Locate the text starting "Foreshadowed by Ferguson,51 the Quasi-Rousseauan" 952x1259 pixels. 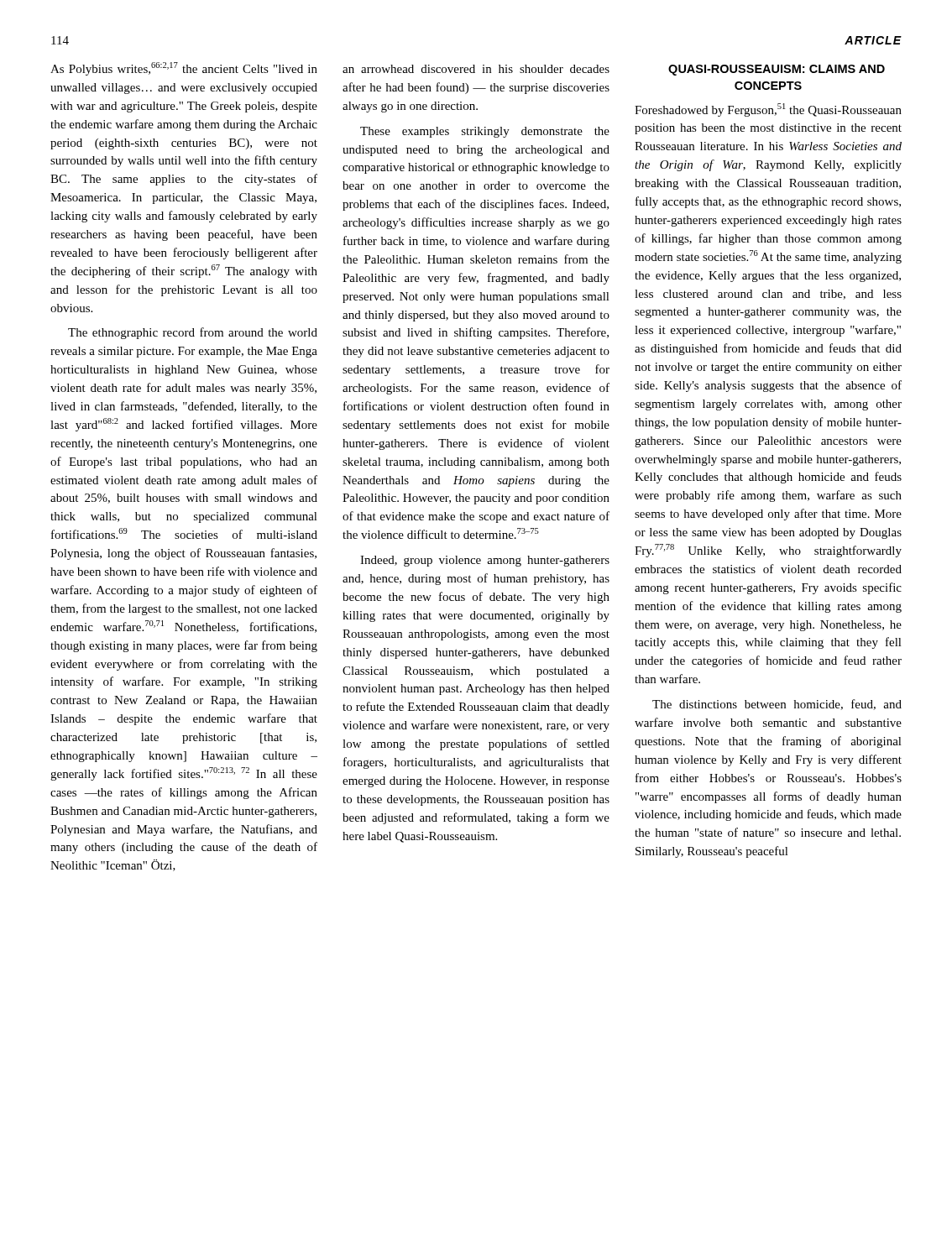click(768, 481)
